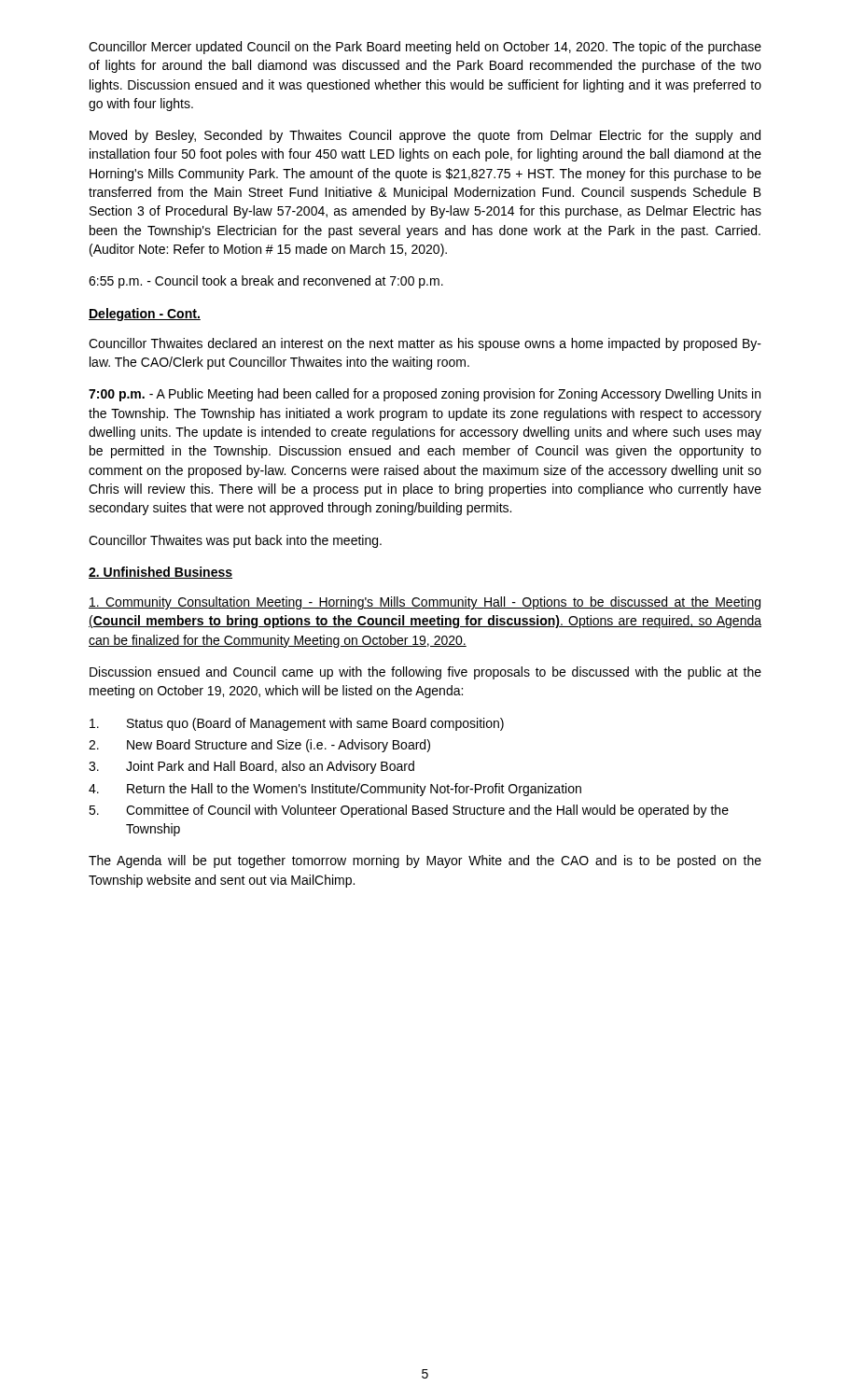850x1400 pixels.
Task: Navigate to the element starting "Community Consultation Meeting - Horning's Mills"
Action: 425,621
